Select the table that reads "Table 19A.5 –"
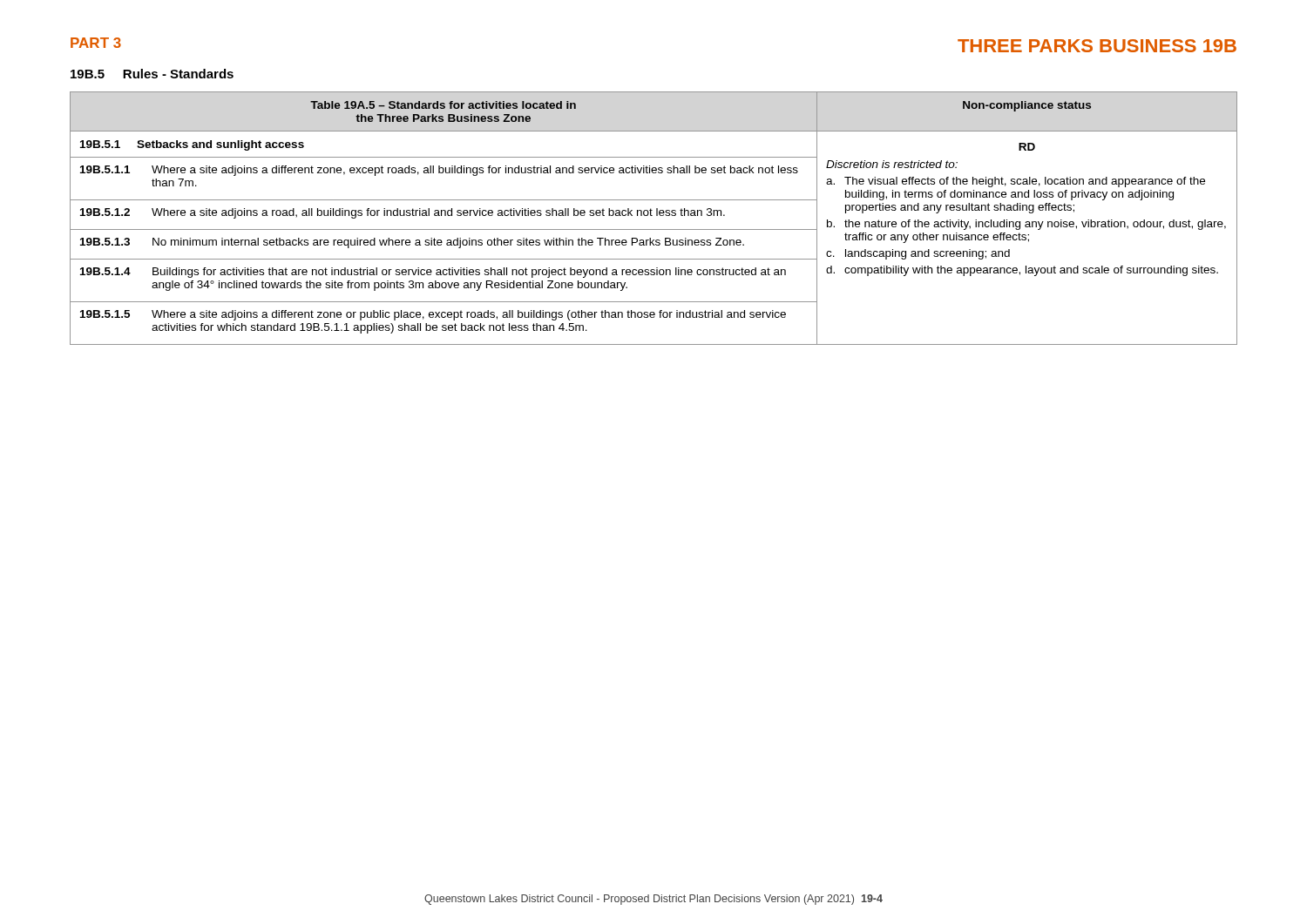This screenshot has width=1307, height=924. (x=654, y=218)
